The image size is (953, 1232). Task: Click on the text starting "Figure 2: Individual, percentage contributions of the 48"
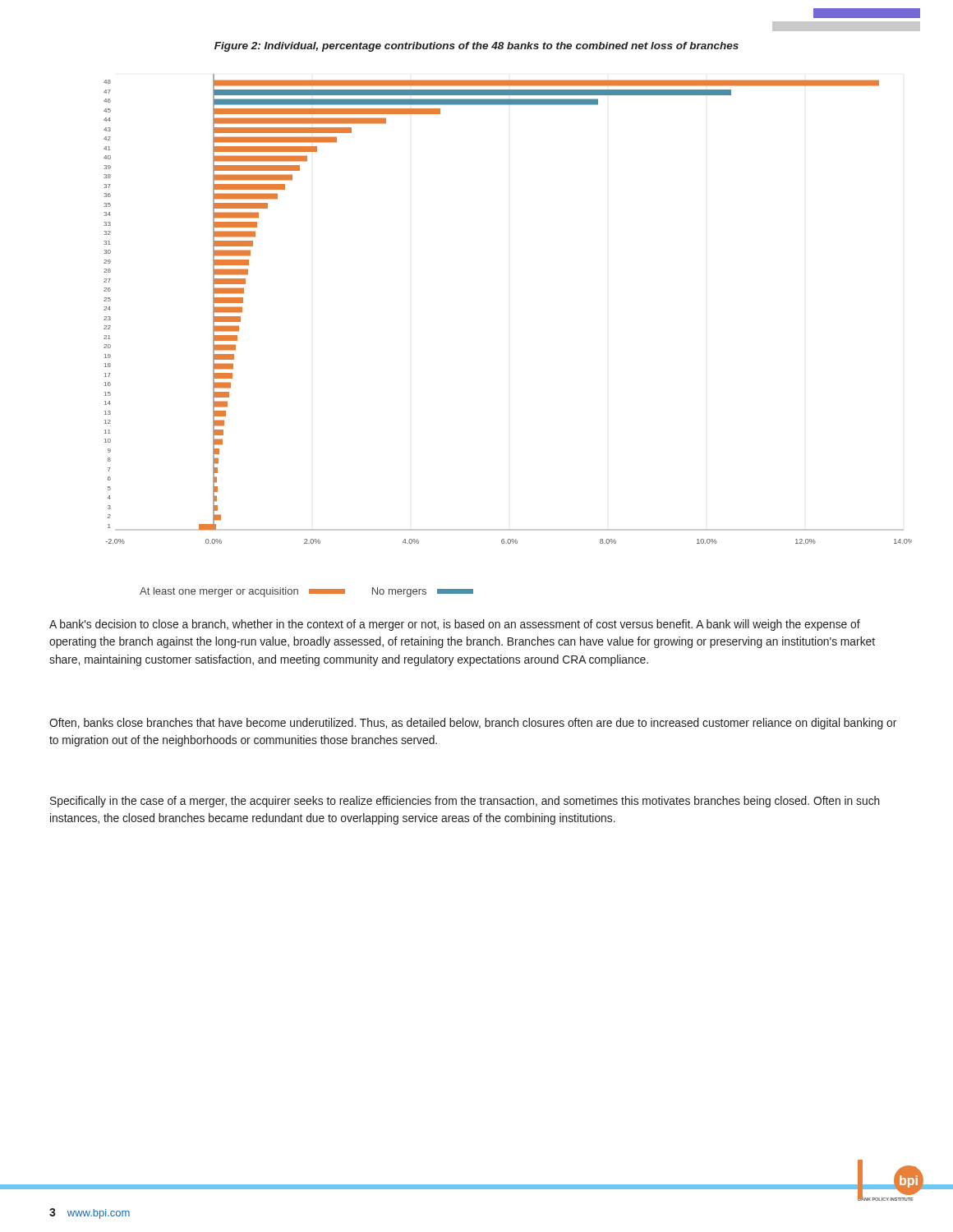tap(476, 46)
